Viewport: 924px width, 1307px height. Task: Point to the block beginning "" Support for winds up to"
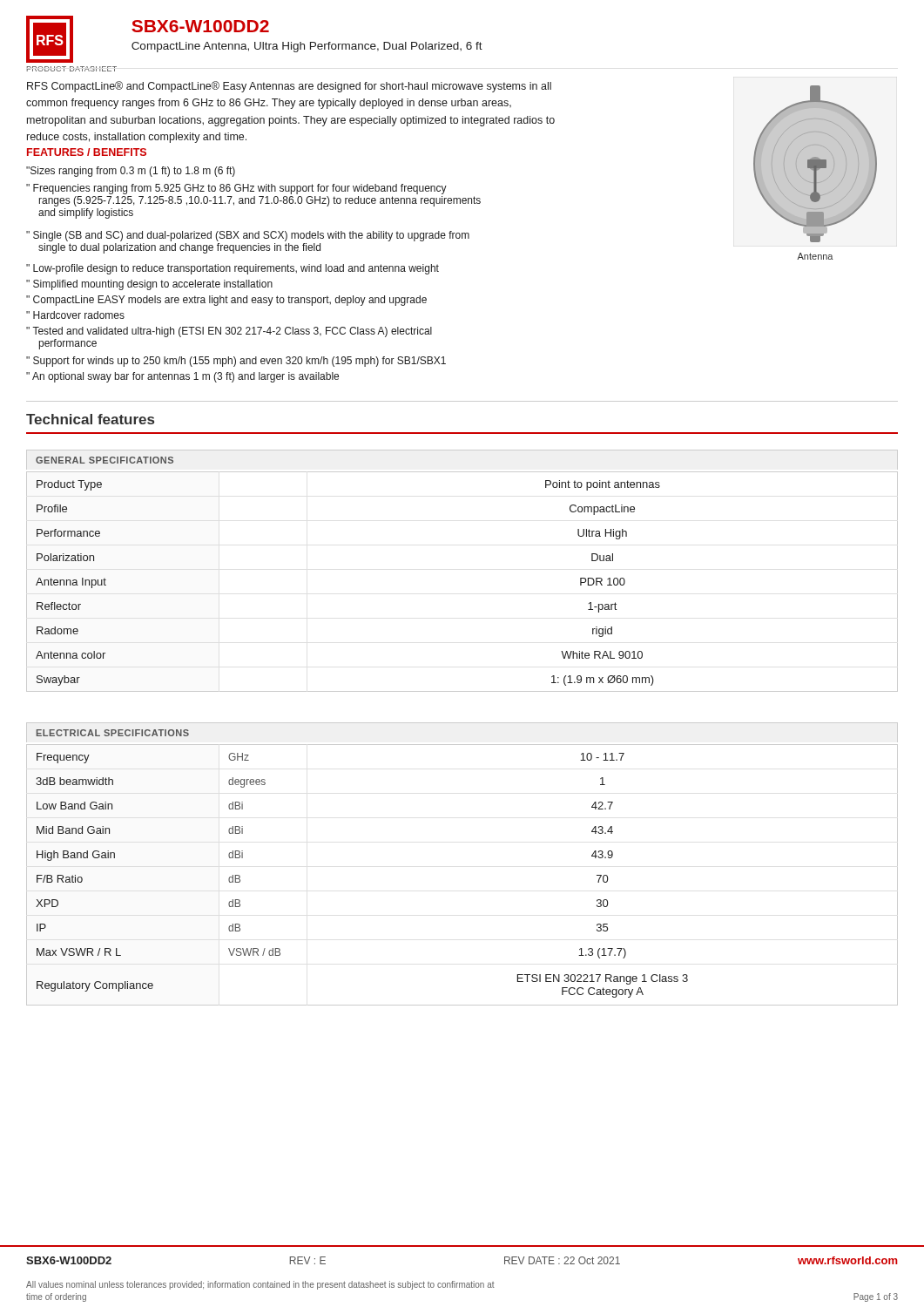[236, 361]
